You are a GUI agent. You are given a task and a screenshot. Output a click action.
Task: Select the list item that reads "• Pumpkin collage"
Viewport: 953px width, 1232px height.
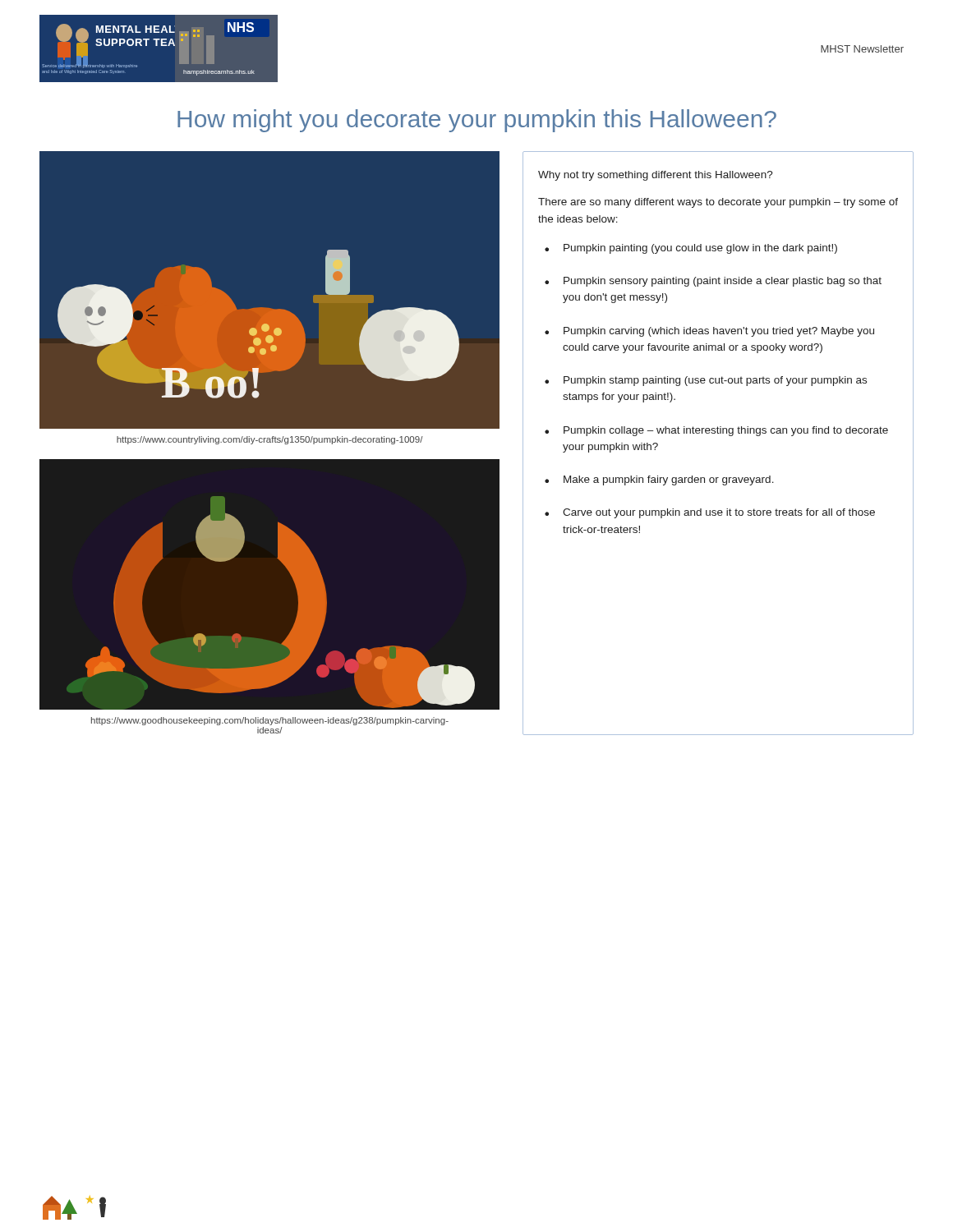click(717, 437)
